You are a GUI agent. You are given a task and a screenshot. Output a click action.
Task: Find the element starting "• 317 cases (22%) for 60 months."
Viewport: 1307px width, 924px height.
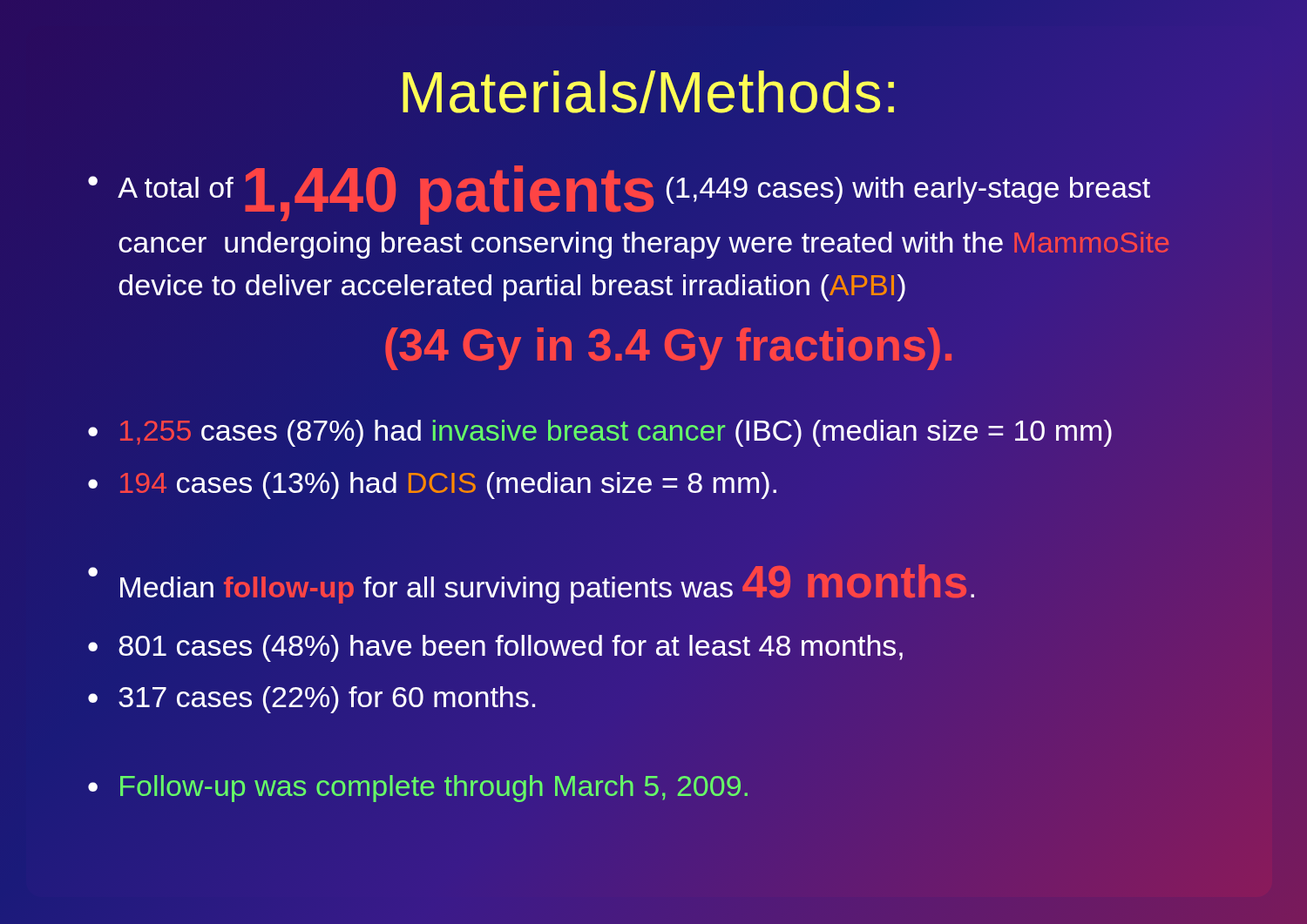[x=313, y=698]
